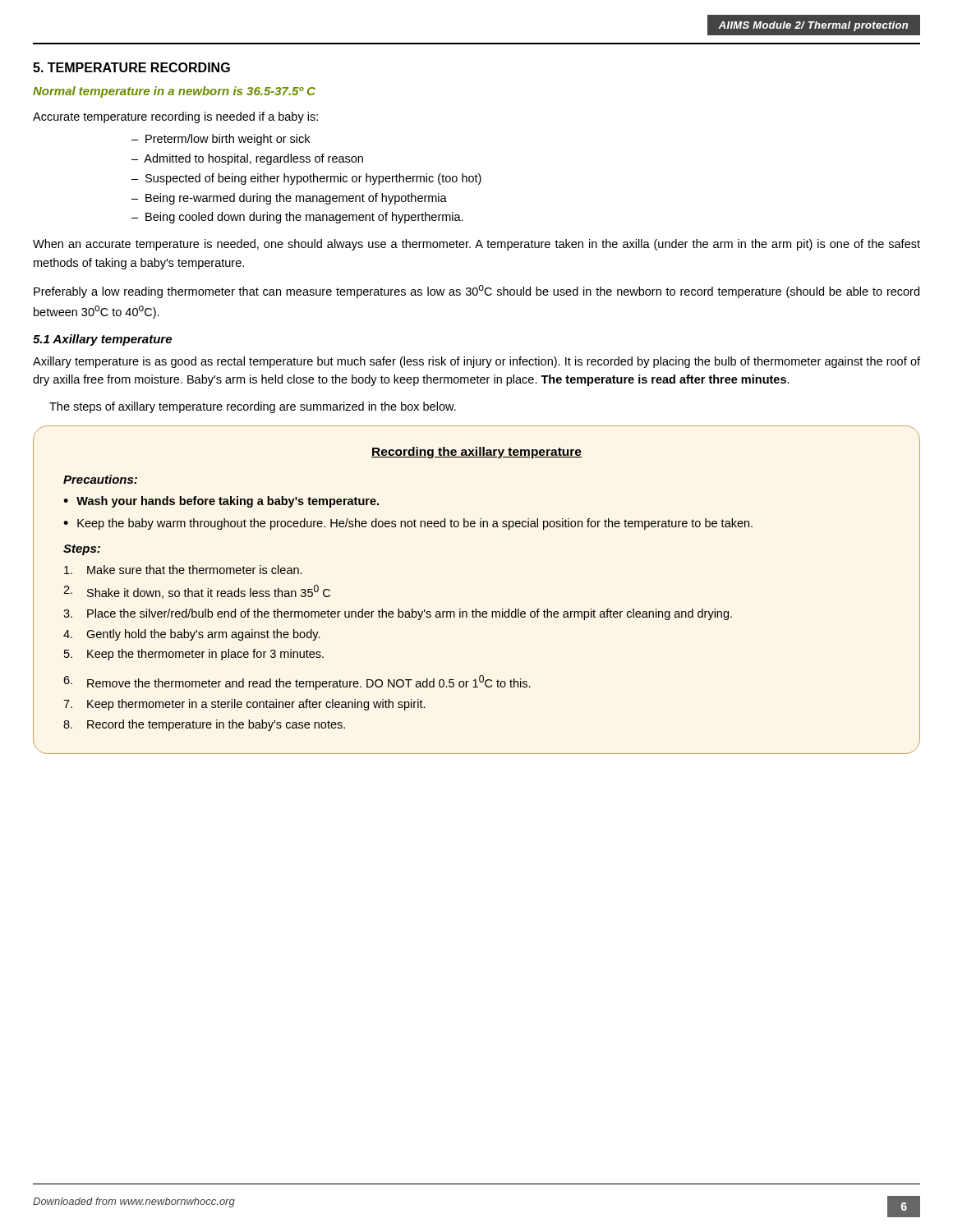
Task: Navigate to the element starting "5. Keep the thermometer in"
Action: [194, 655]
